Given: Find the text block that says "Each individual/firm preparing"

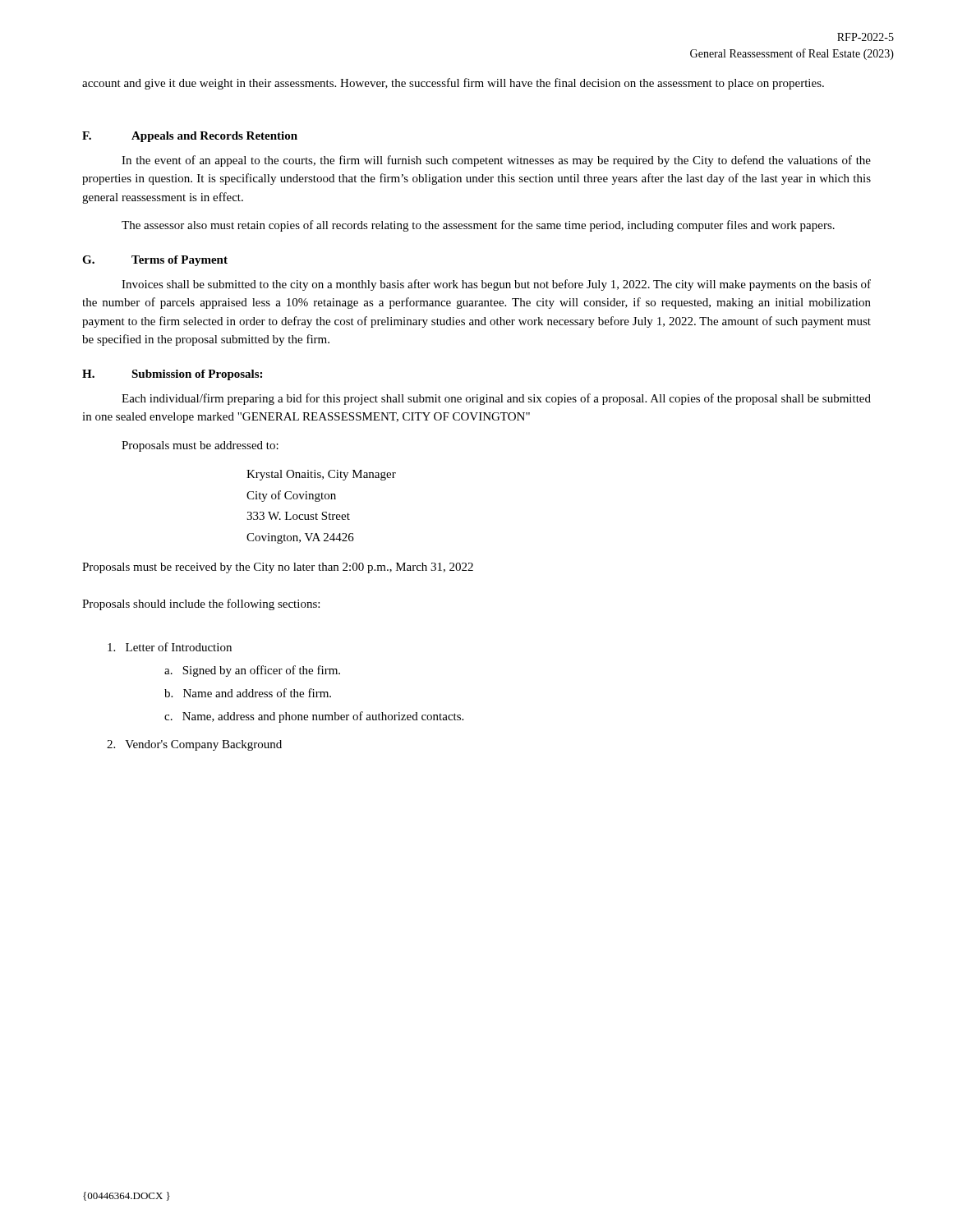Looking at the screenshot, I should pos(476,407).
